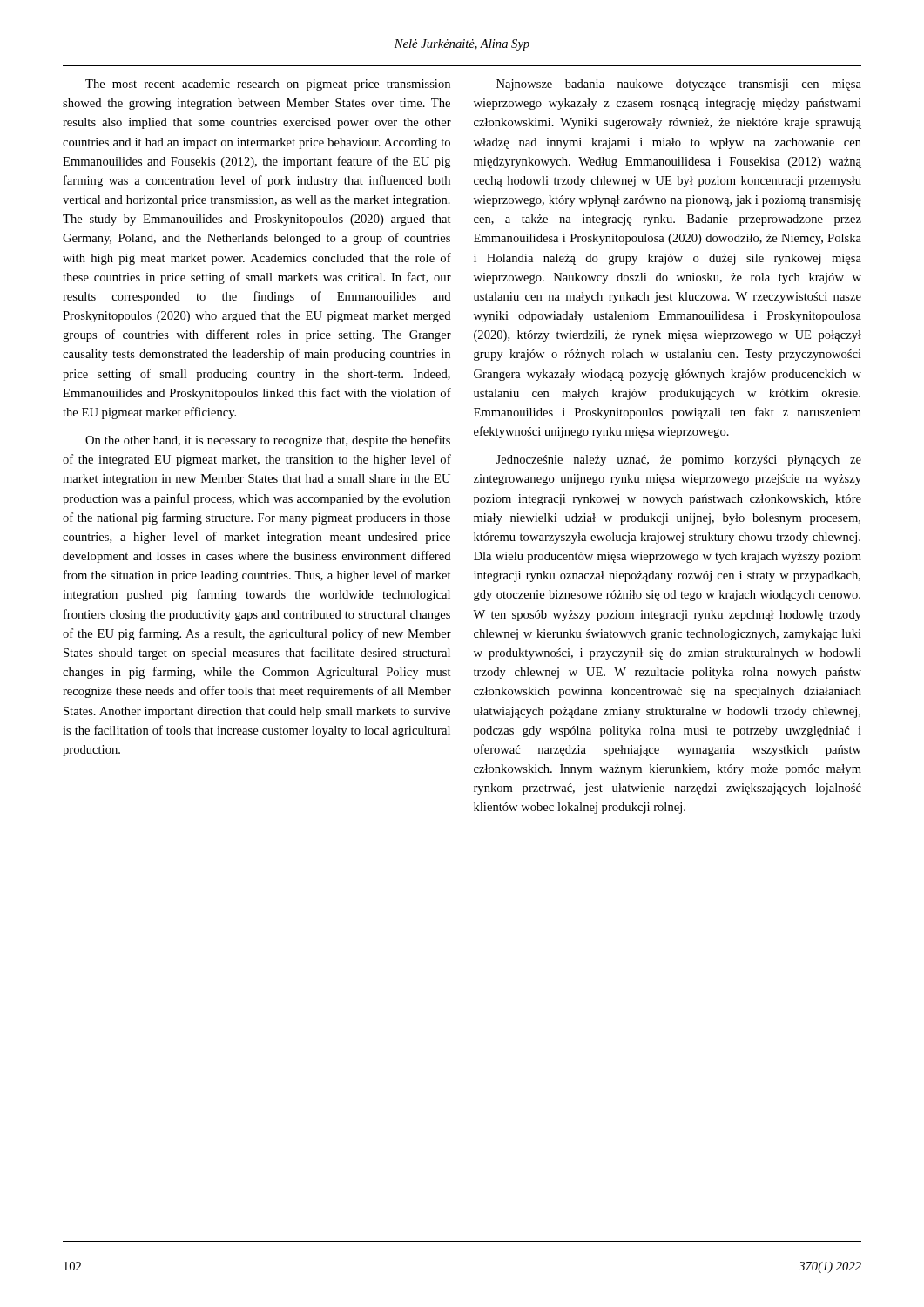The height and width of the screenshot is (1307, 924).
Task: Find the text block that says "The most recent academic research on"
Action: (268, 85)
